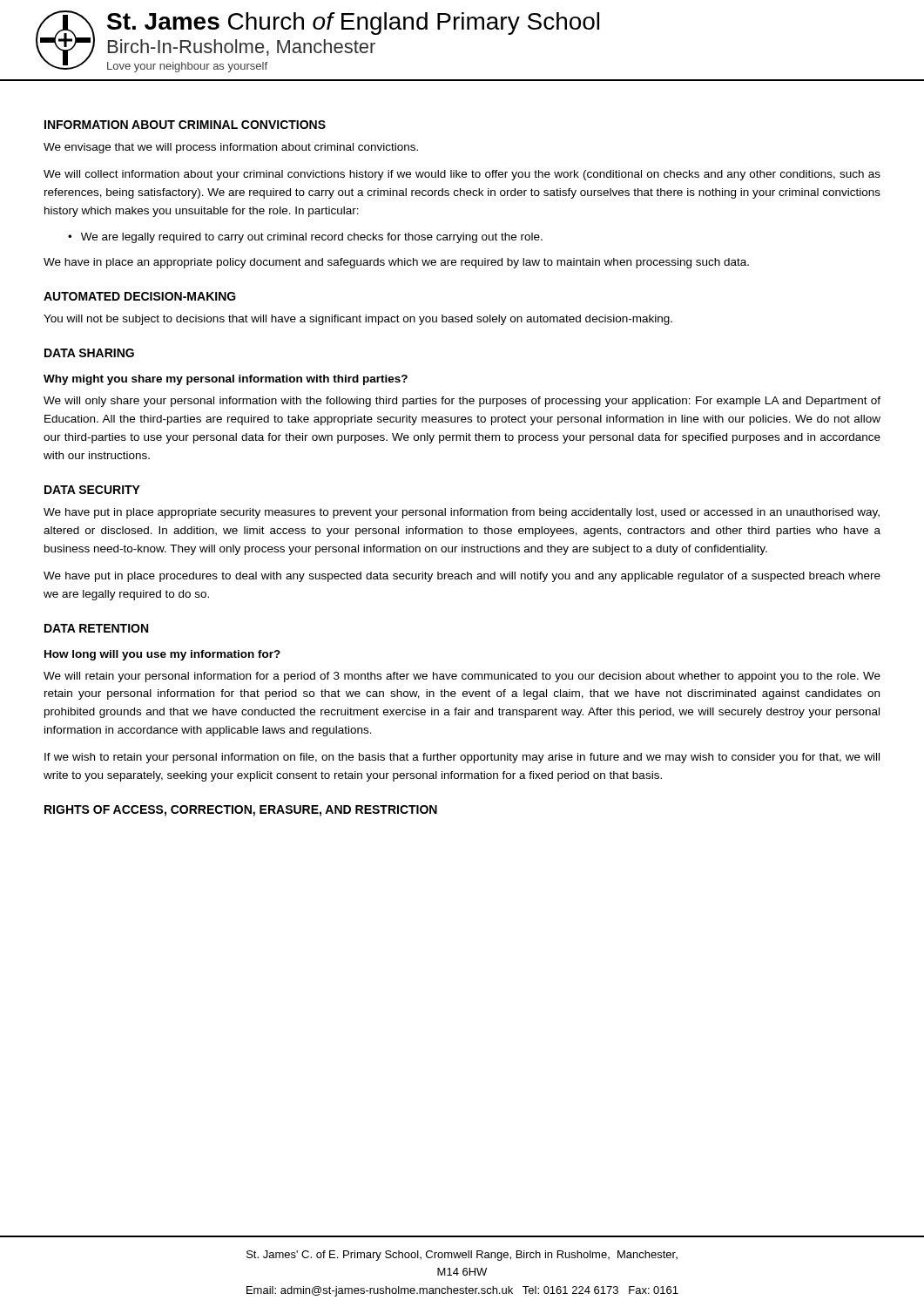Point to the section header beginning "RIGHTS OF ACCESS, CORRECTION,"
This screenshot has width=924, height=1307.
tap(241, 810)
